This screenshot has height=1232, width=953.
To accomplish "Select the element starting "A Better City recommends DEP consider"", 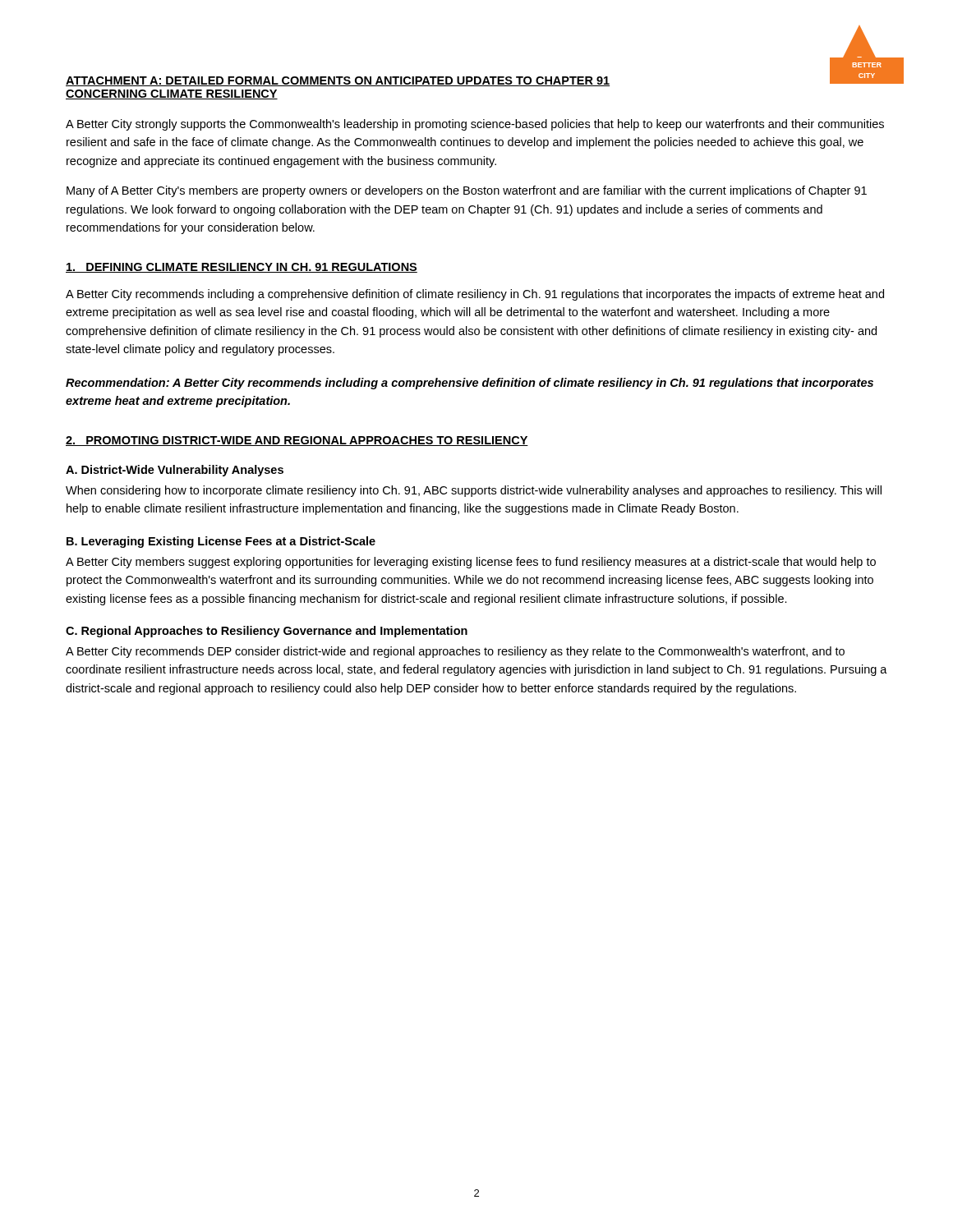I will point(476,670).
